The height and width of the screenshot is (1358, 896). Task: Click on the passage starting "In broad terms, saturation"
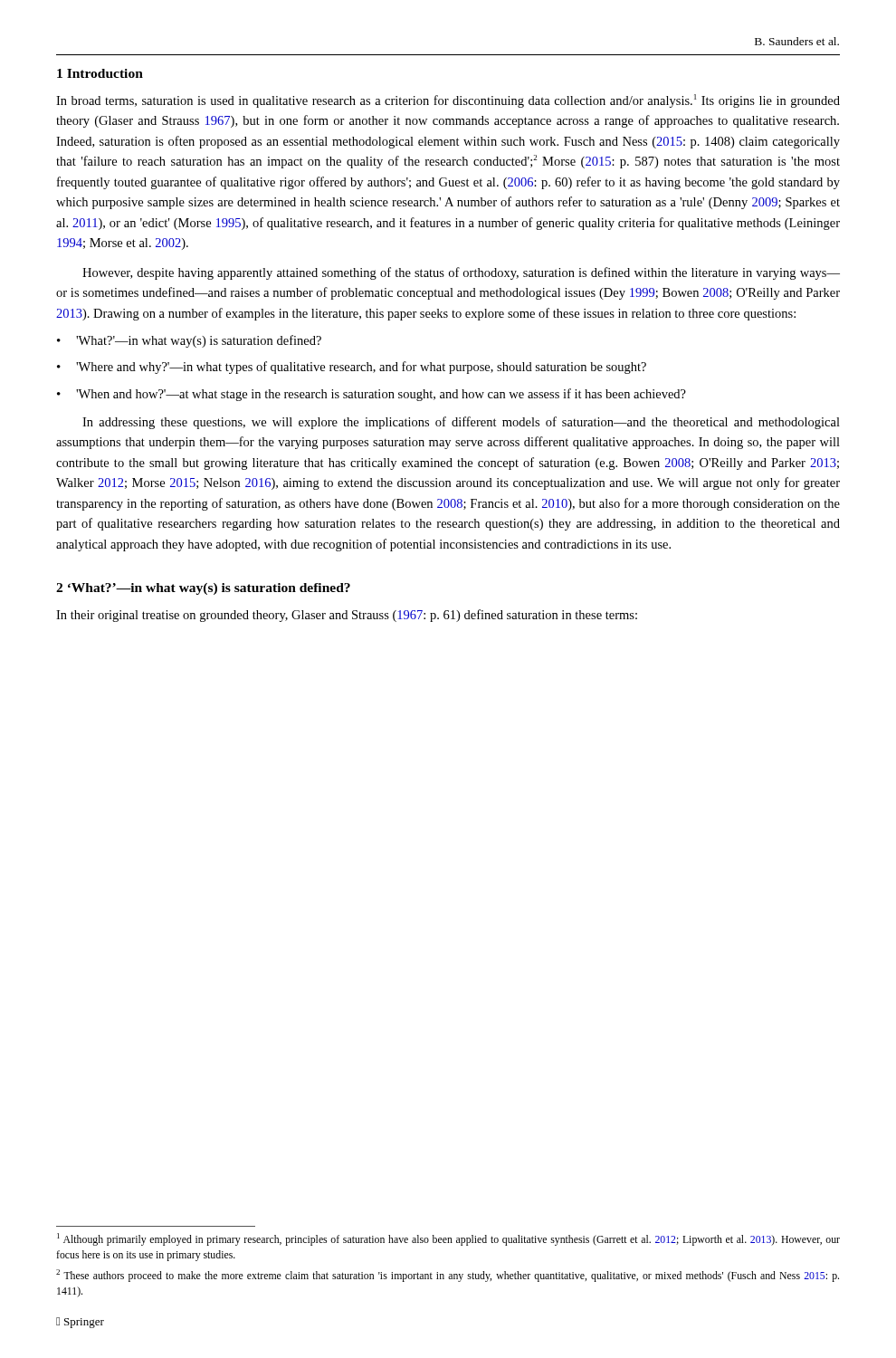pyautogui.click(x=448, y=172)
